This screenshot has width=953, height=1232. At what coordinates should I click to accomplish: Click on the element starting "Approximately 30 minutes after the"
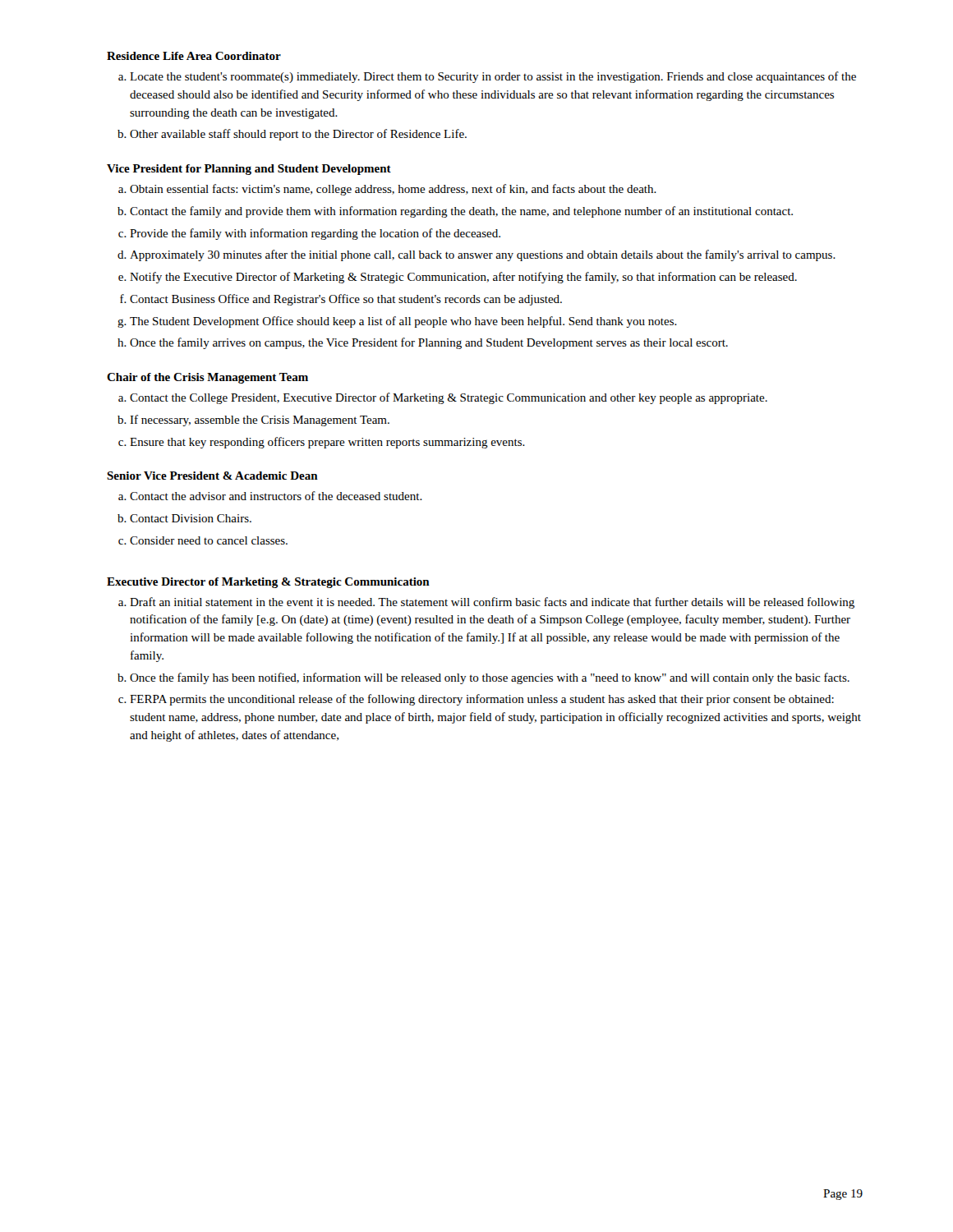pyautogui.click(x=483, y=255)
